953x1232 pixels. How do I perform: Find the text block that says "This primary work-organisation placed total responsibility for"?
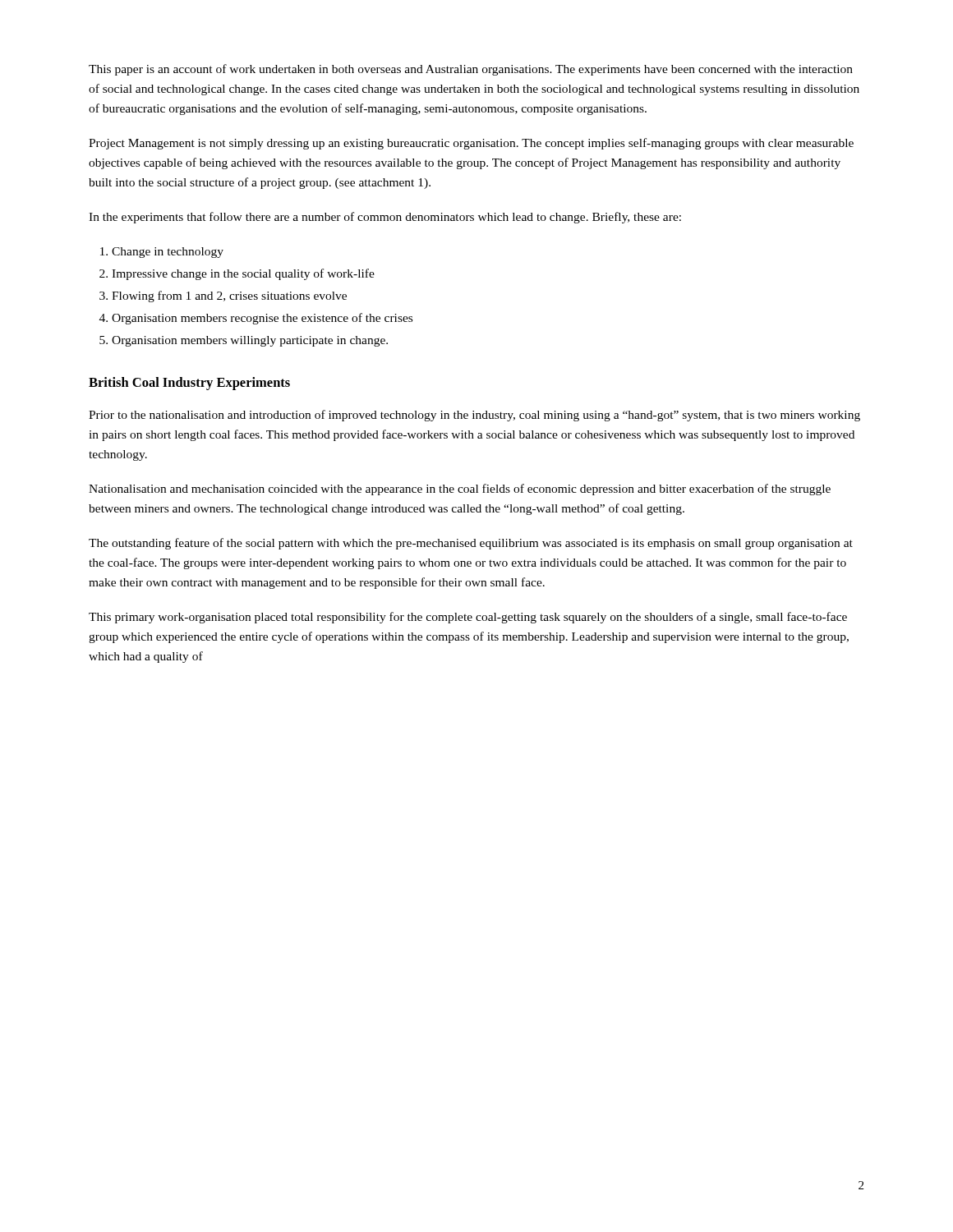click(x=469, y=636)
